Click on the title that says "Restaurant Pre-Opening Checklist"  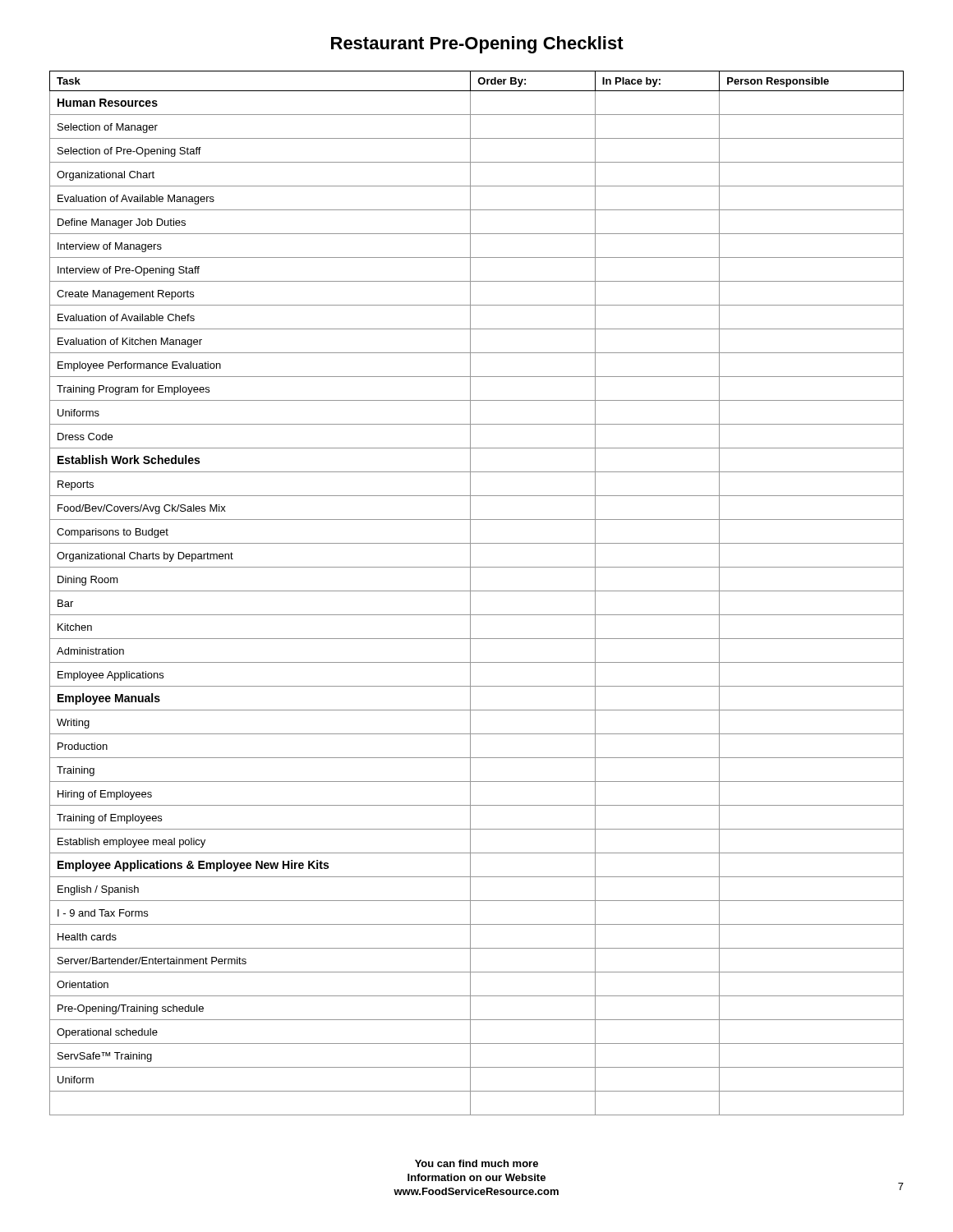pyautogui.click(x=476, y=44)
